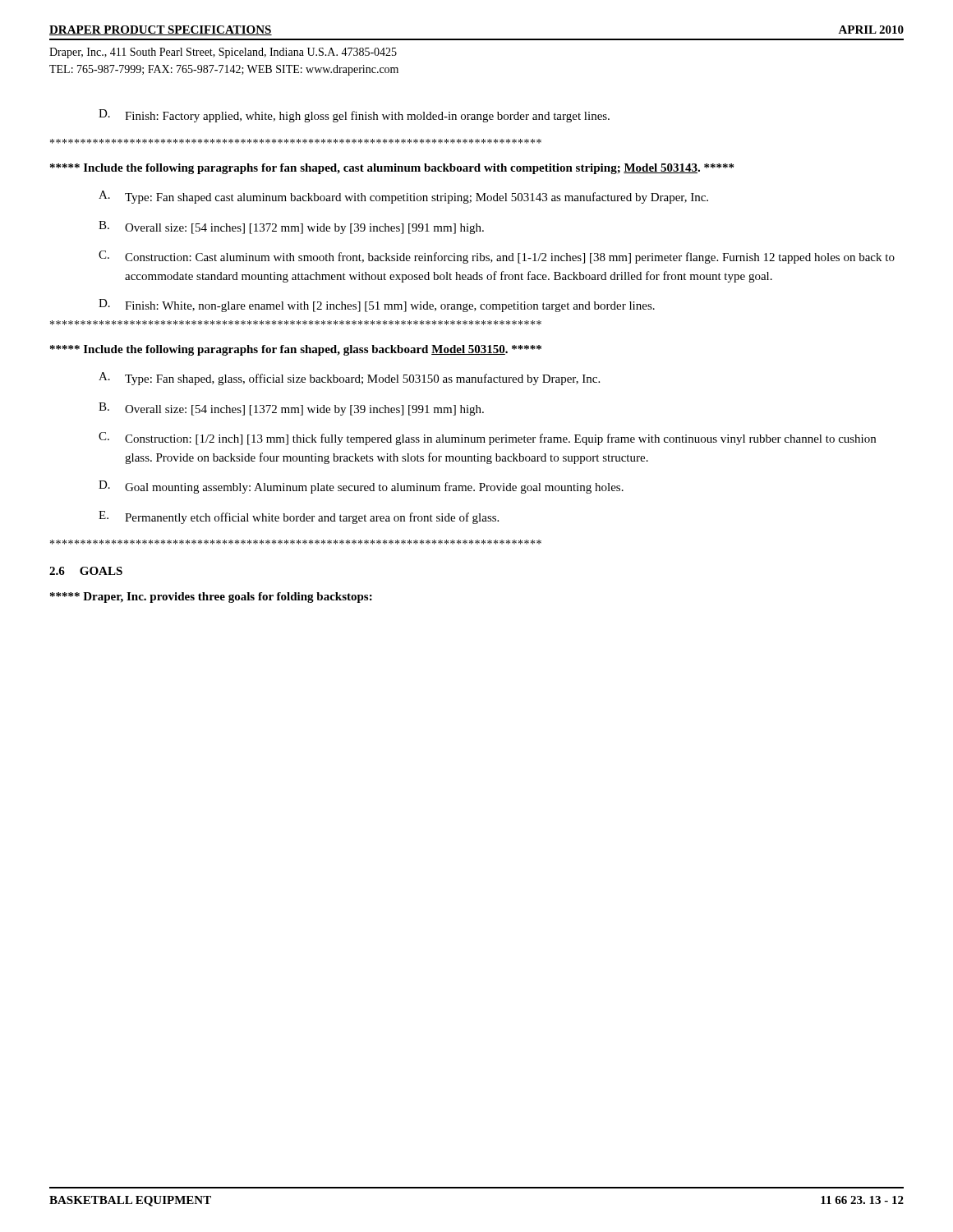Find the block starting "2.6 GOALS"
953x1232 pixels.
pos(86,571)
